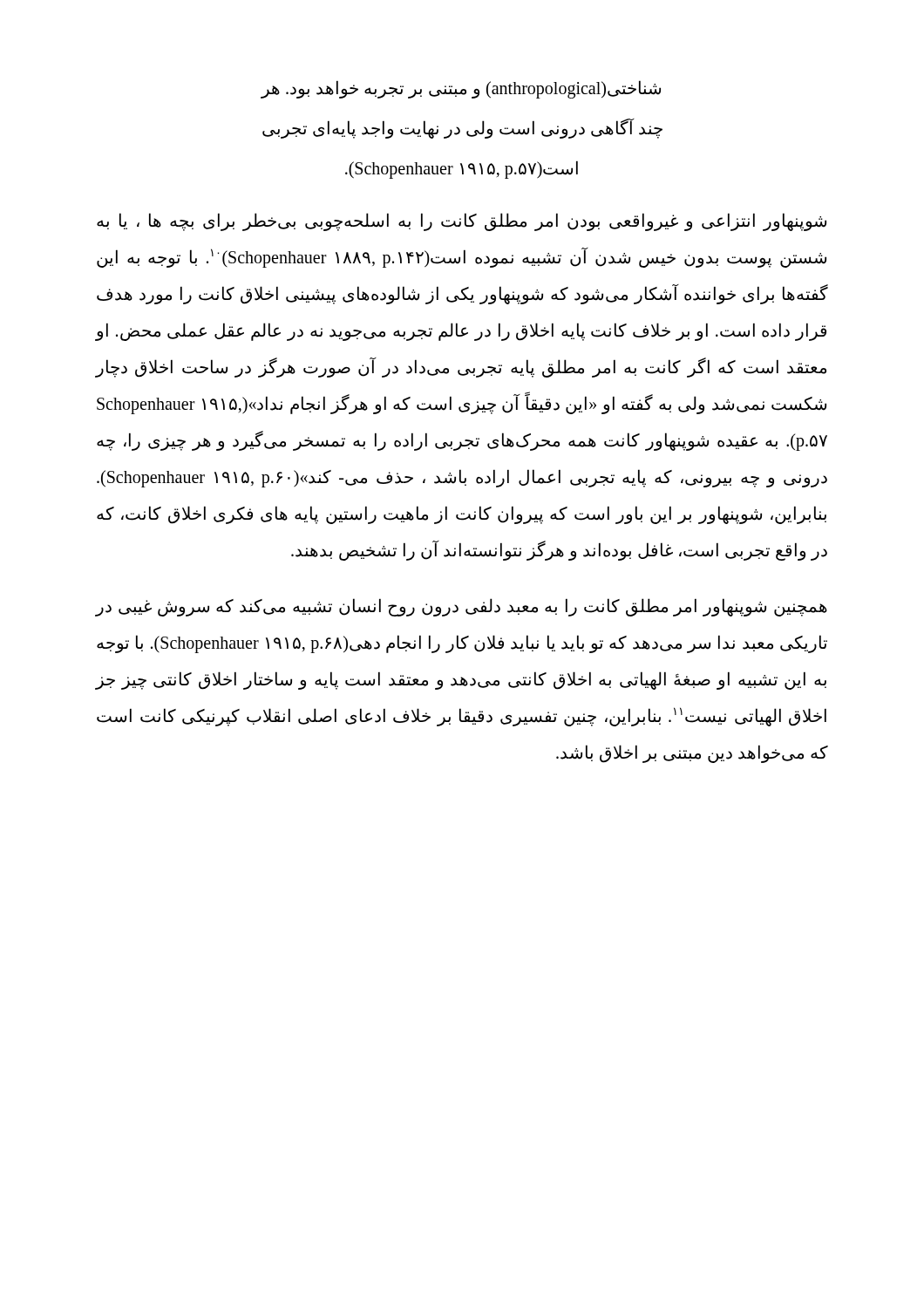
Task: Select the text starting "چند آگاهی درونی است ولی در نهایت واجد"
Action: [x=462, y=128]
